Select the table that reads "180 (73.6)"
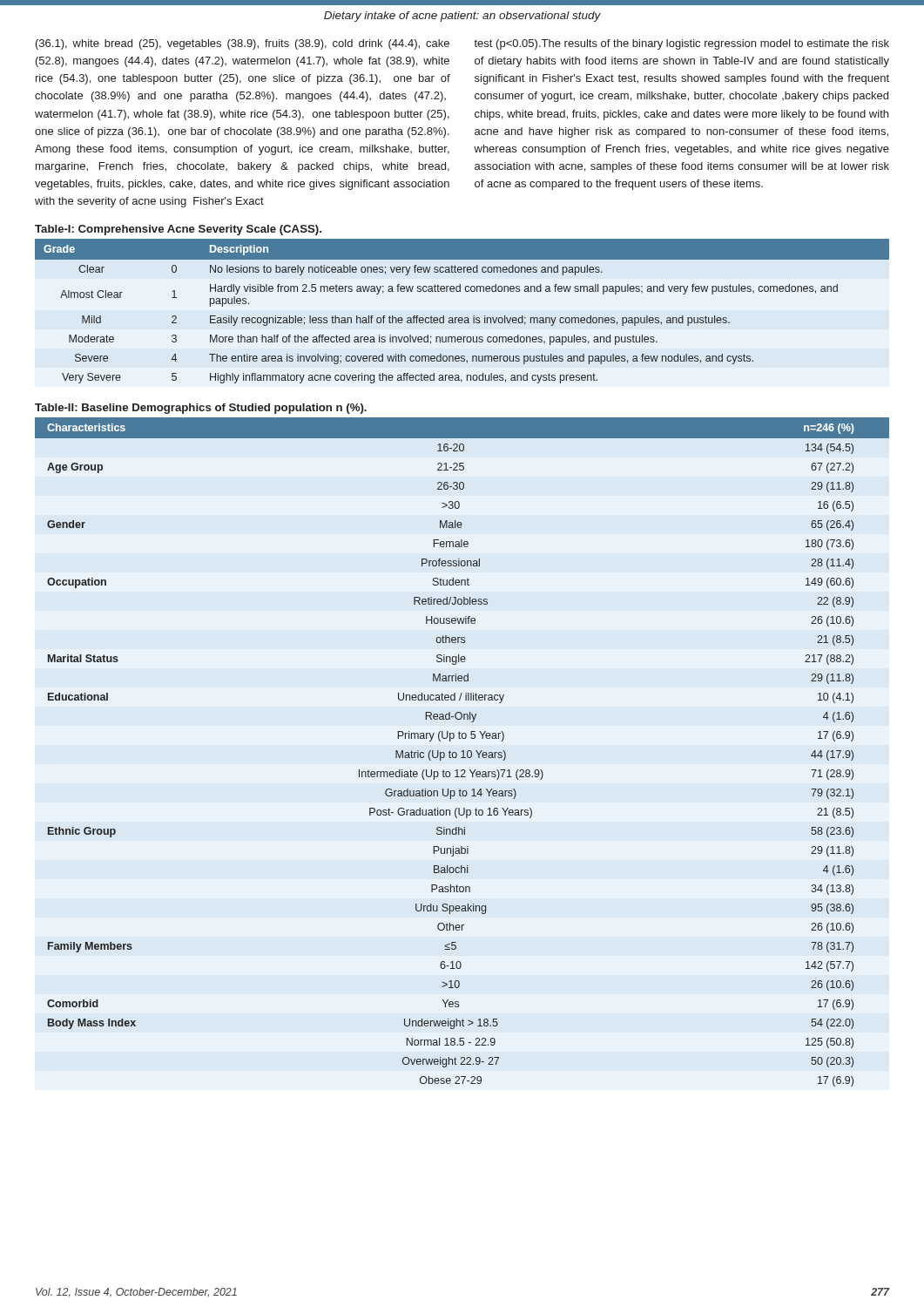 (x=462, y=754)
